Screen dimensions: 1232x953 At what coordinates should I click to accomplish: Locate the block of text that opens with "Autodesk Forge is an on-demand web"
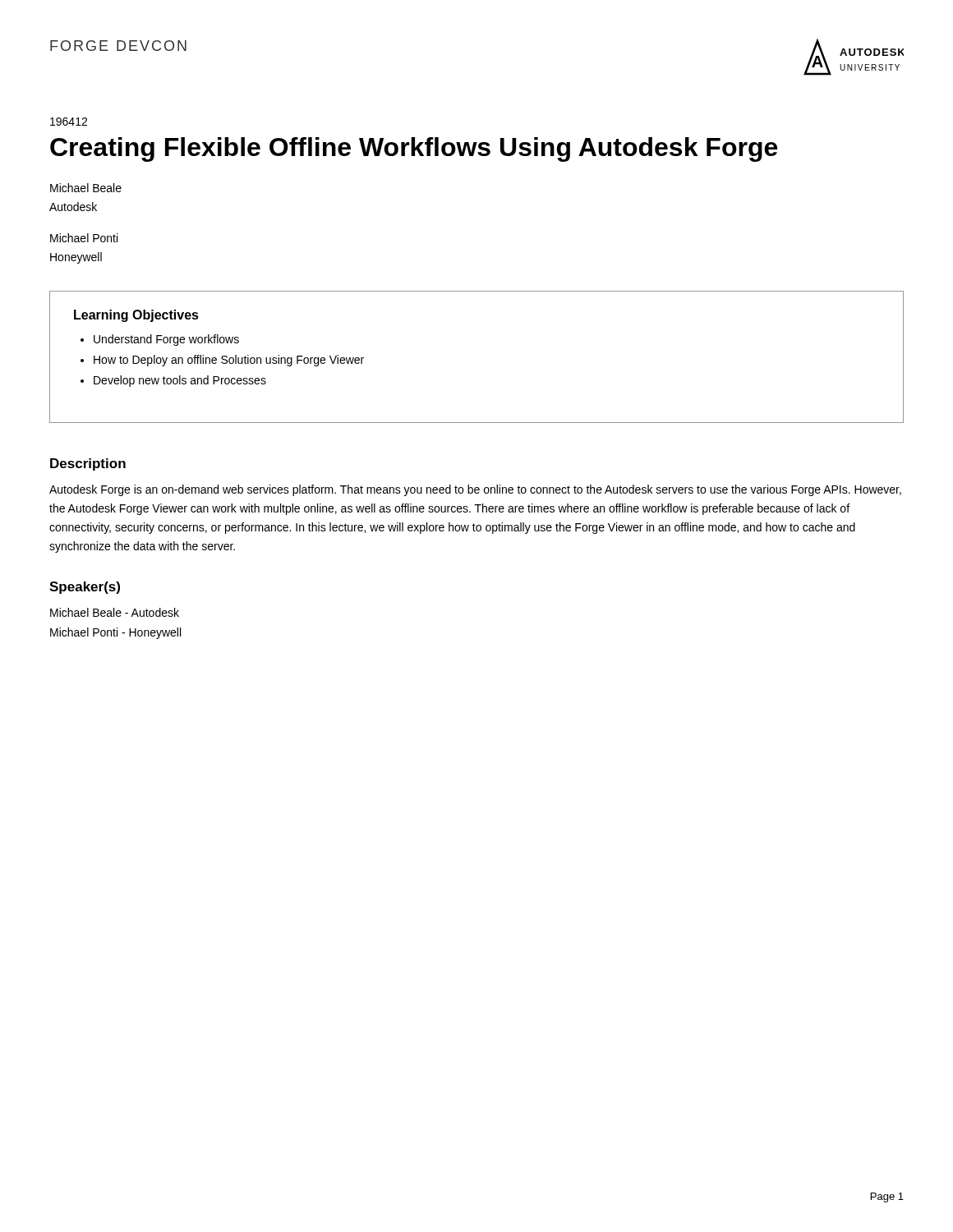[x=476, y=518]
